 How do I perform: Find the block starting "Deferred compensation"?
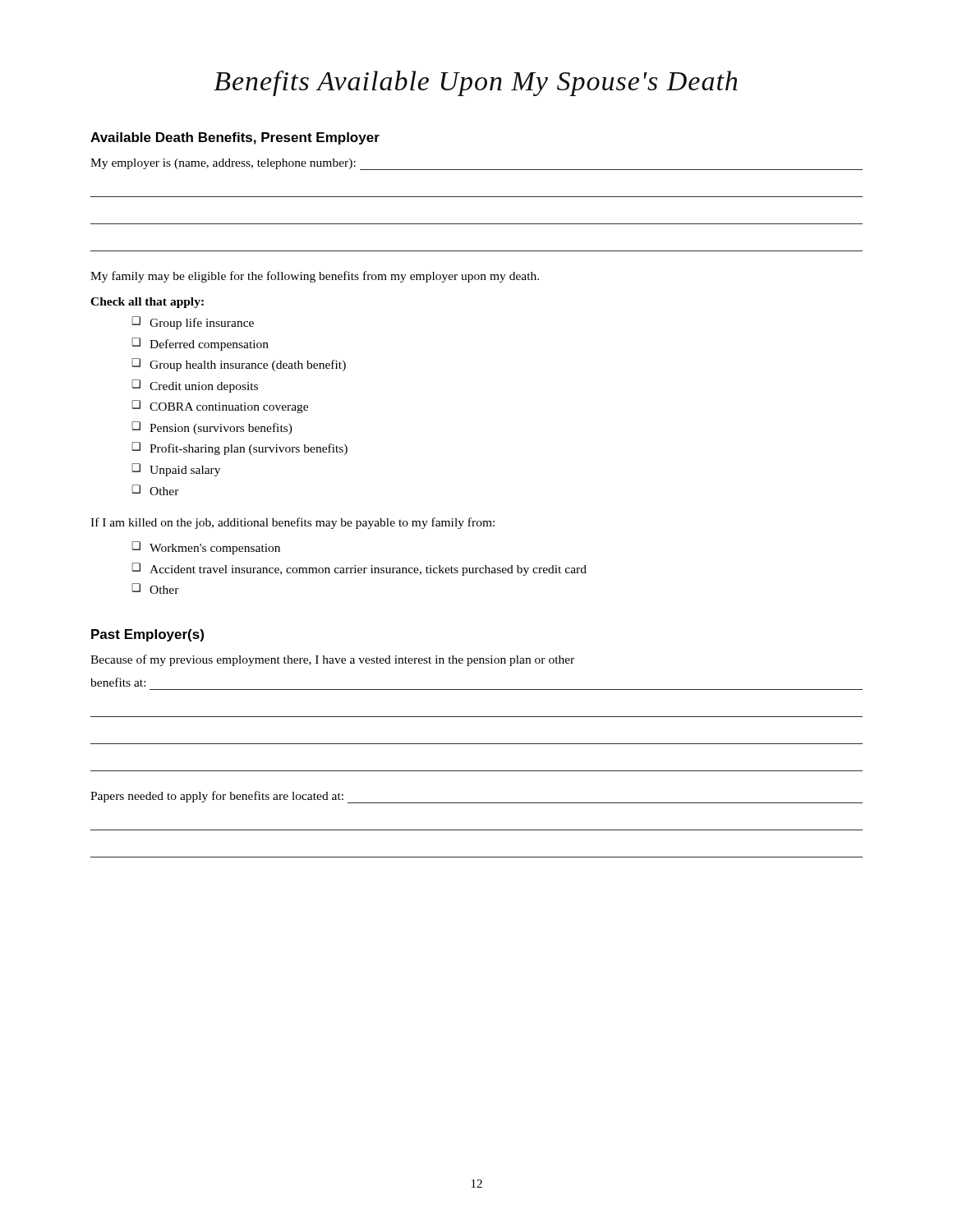click(x=209, y=343)
